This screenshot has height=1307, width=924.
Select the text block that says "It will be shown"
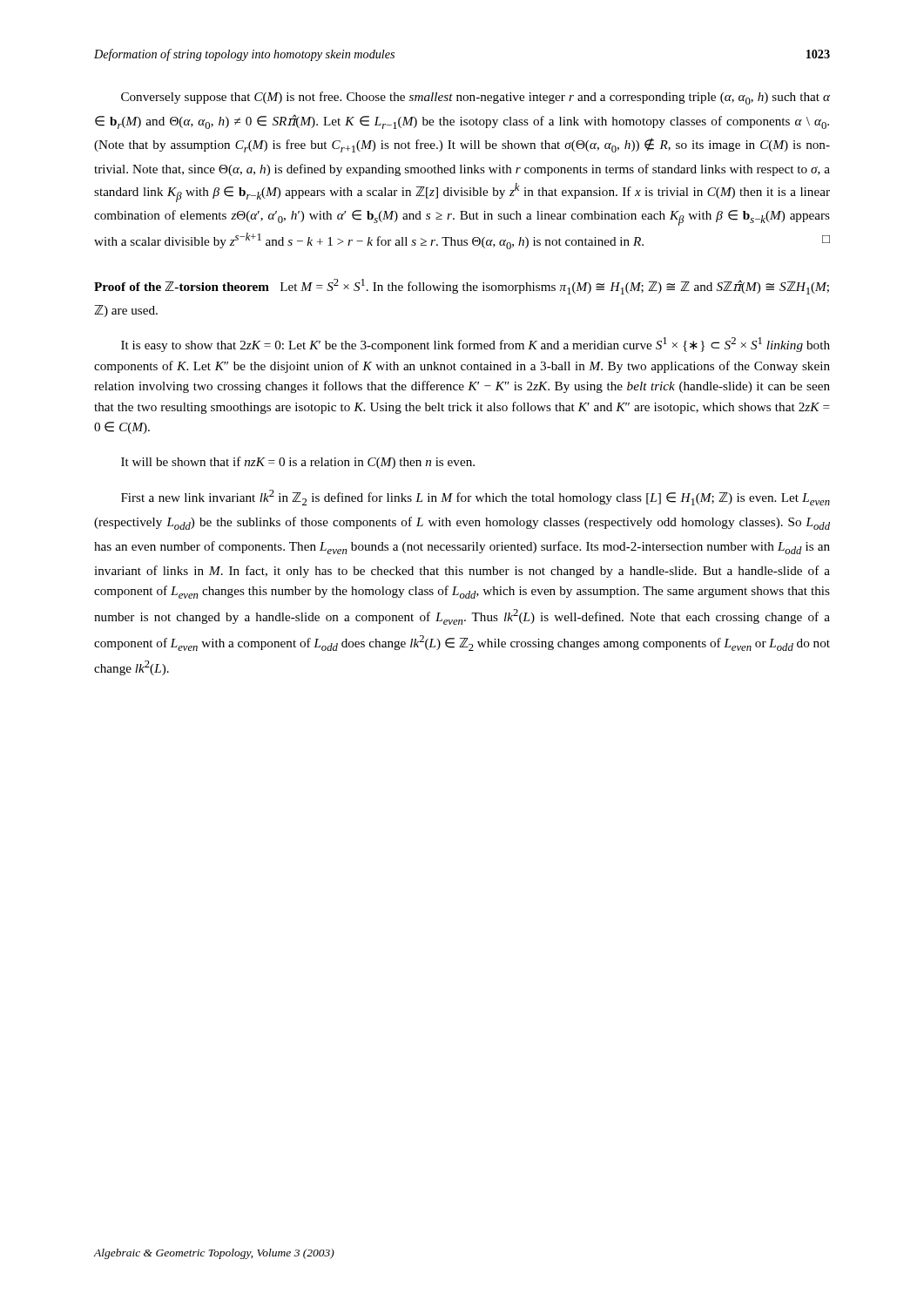[298, 461]
